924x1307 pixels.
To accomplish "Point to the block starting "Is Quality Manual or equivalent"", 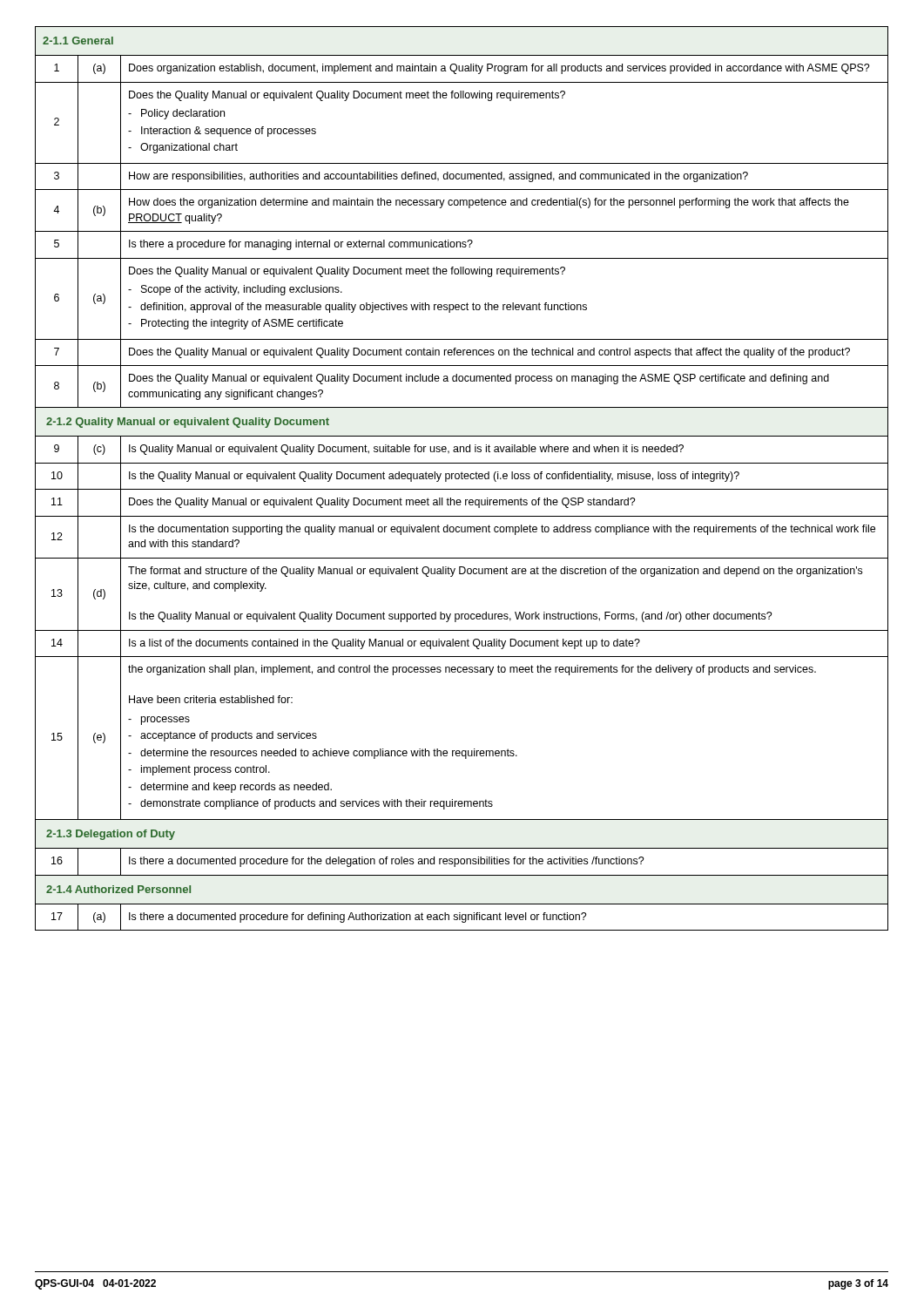I will point(406,449).
